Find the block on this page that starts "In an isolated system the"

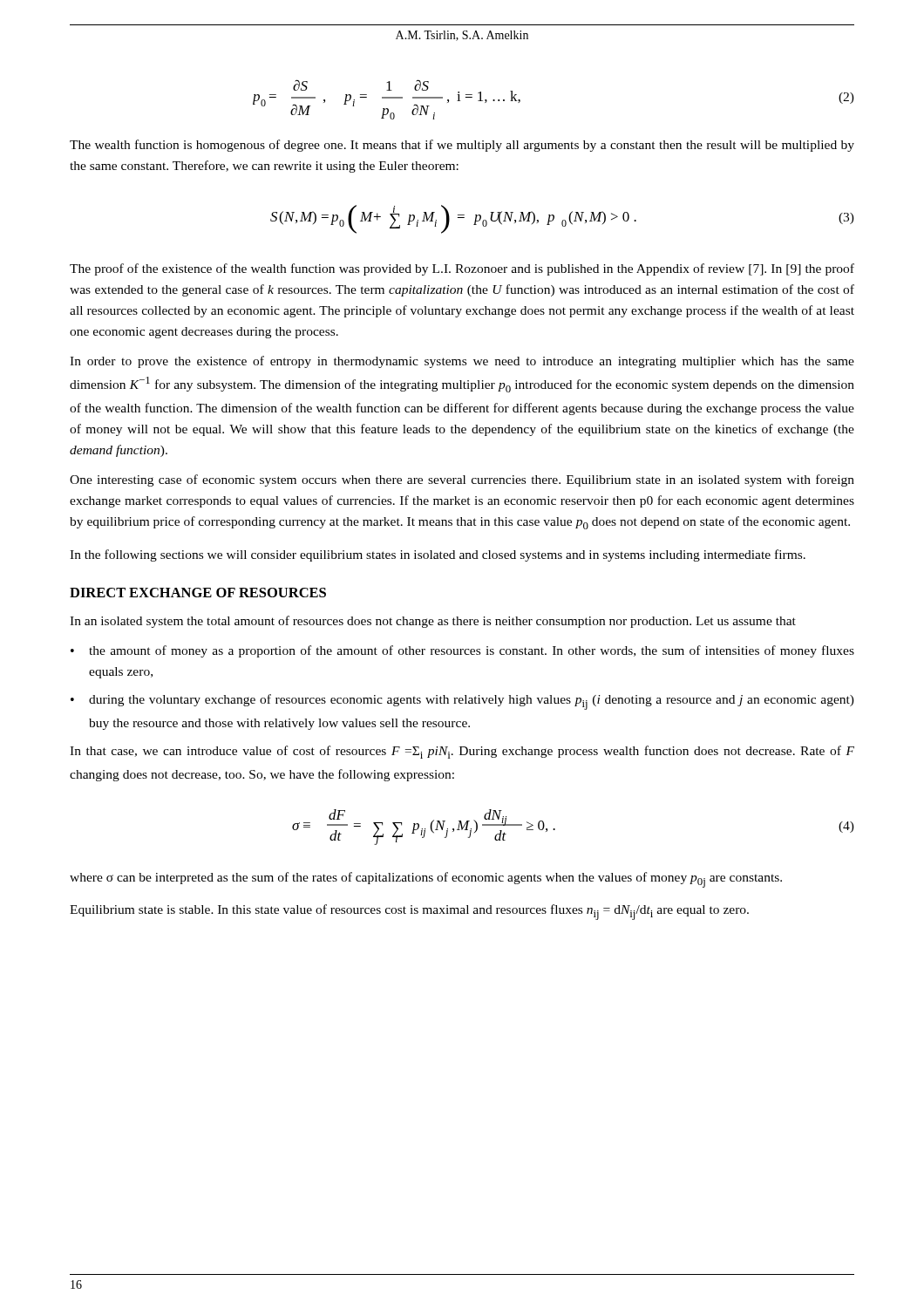(x=433, y=620)
